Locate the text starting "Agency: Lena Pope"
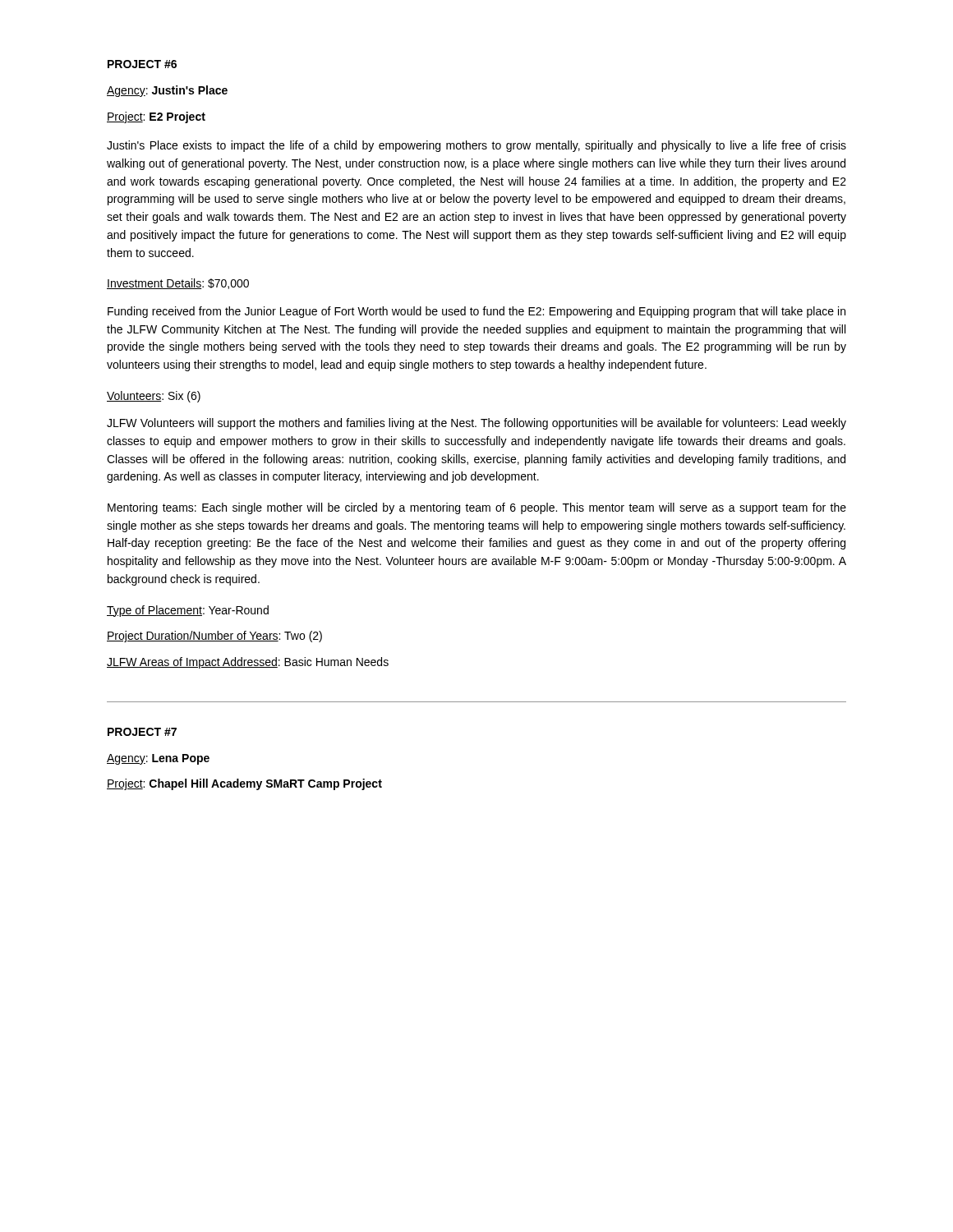 click(x=158, y=758)
